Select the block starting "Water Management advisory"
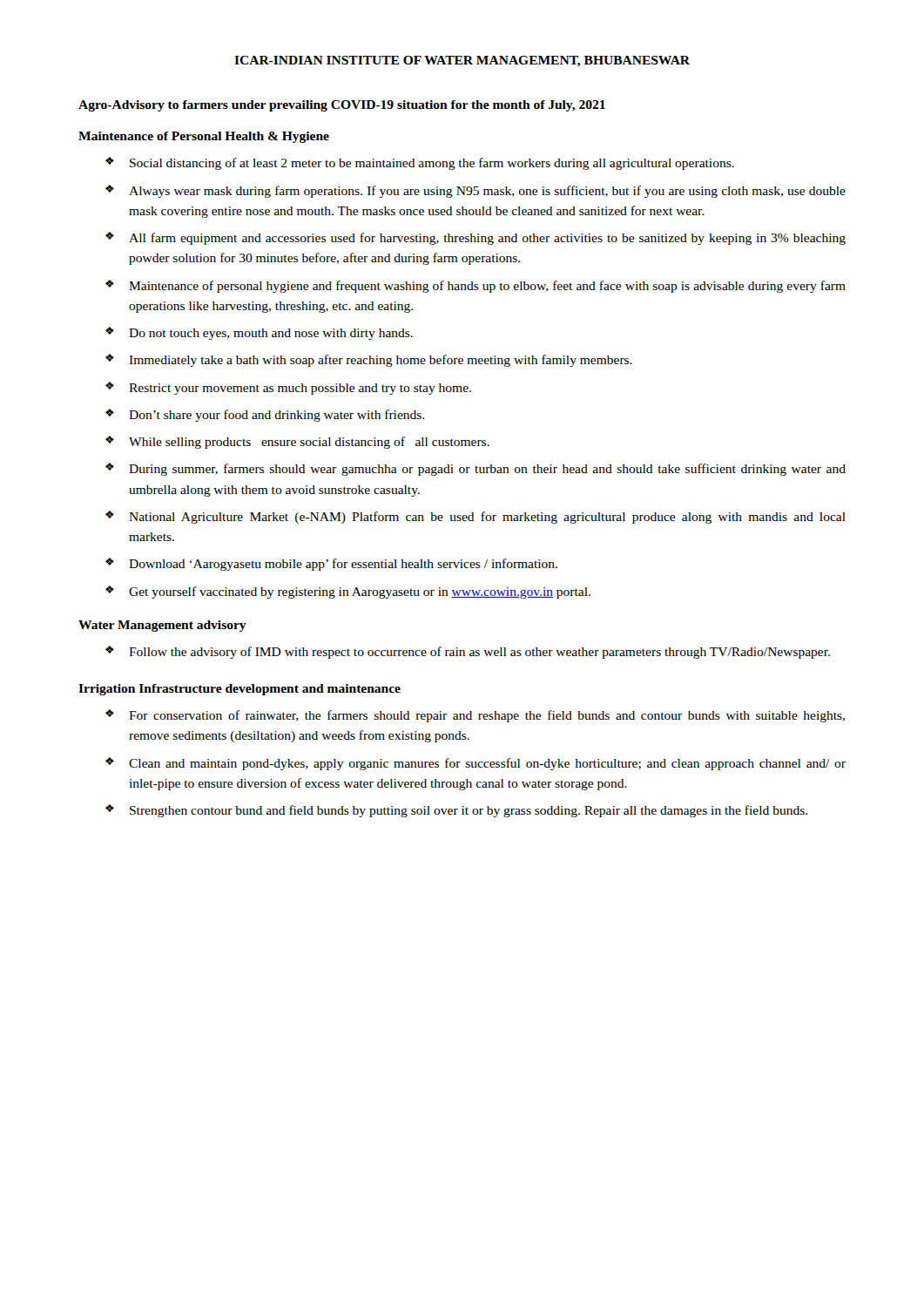Screen dimensions: 1307x924 (x=162, y=624)
